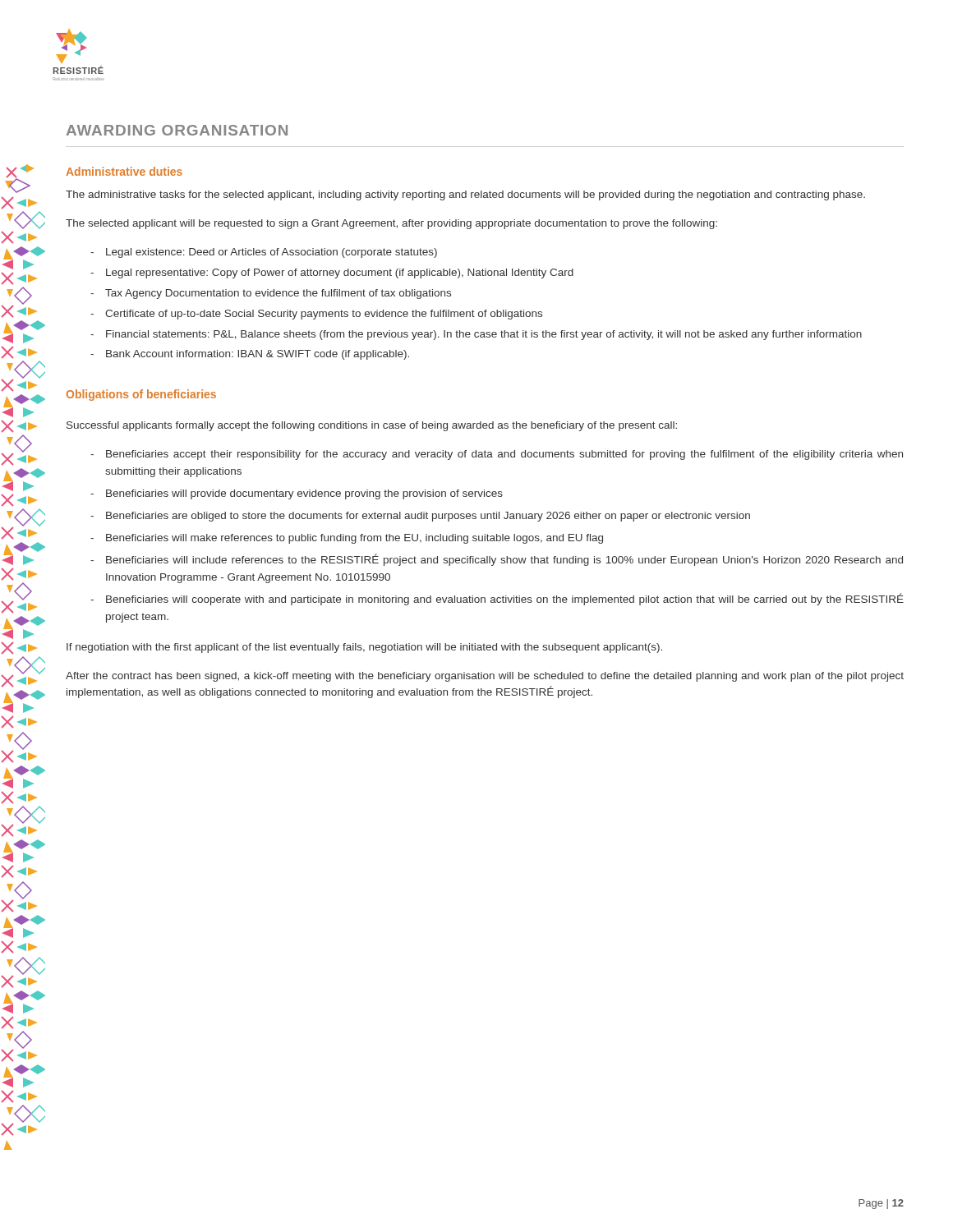Select the passage starting "The administrative tasks for the selected applicant,"
Image resolution: width=953 pixels, height=1232 pixels.
pos(466,194)
